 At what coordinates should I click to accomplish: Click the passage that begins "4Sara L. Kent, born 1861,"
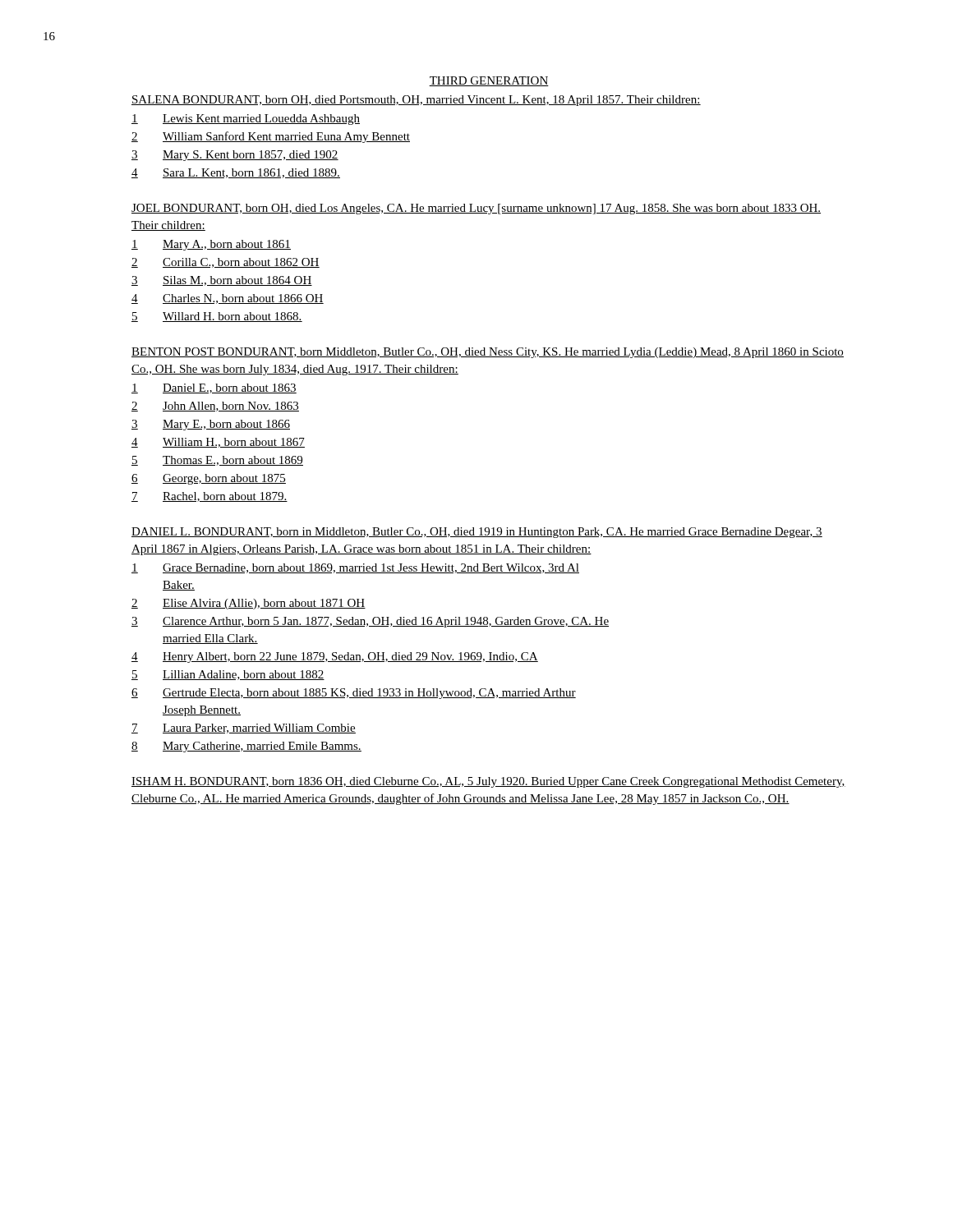click(x=236, y=173)
